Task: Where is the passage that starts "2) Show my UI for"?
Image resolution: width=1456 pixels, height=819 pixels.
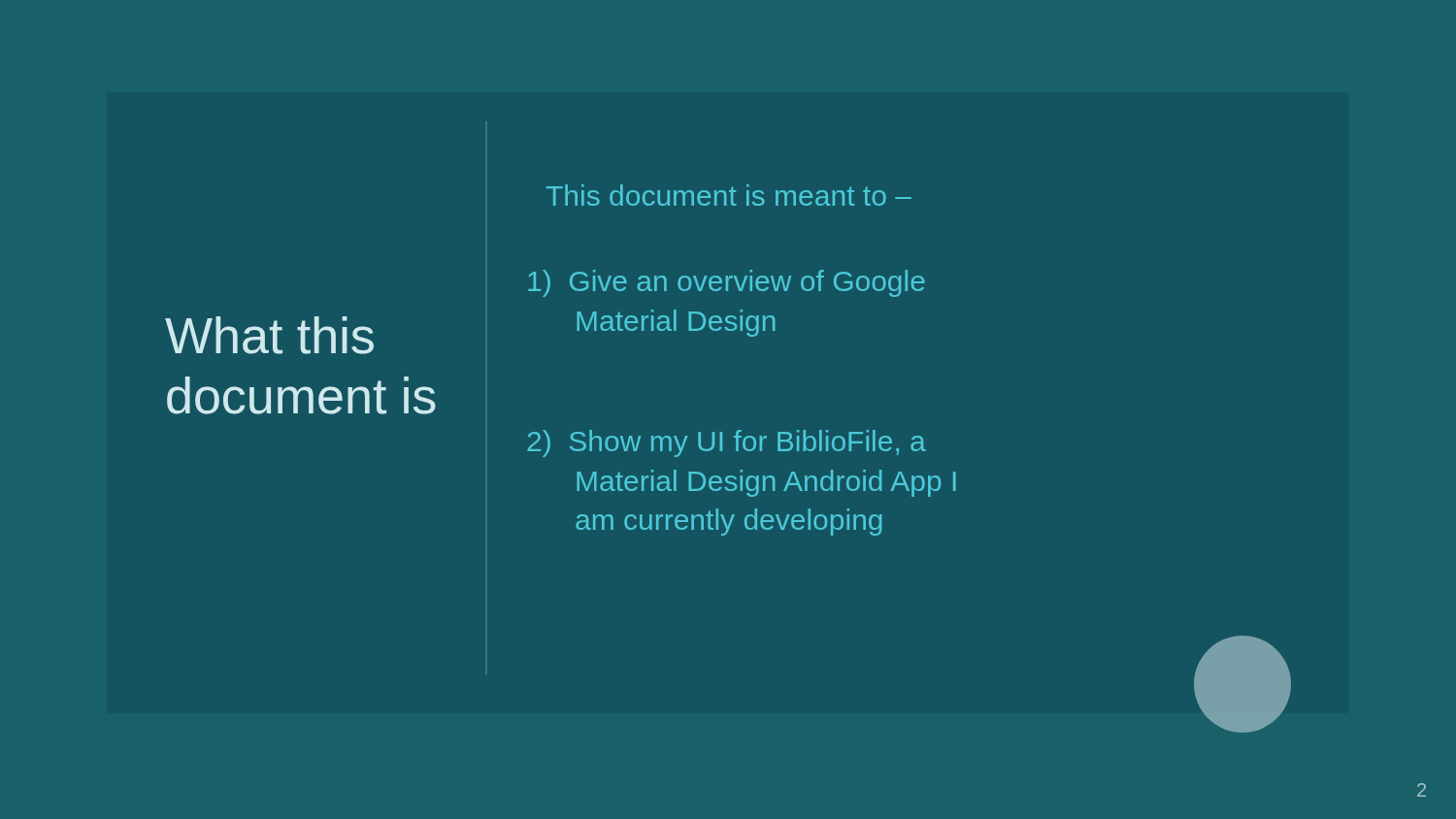Action: [742, 480]
